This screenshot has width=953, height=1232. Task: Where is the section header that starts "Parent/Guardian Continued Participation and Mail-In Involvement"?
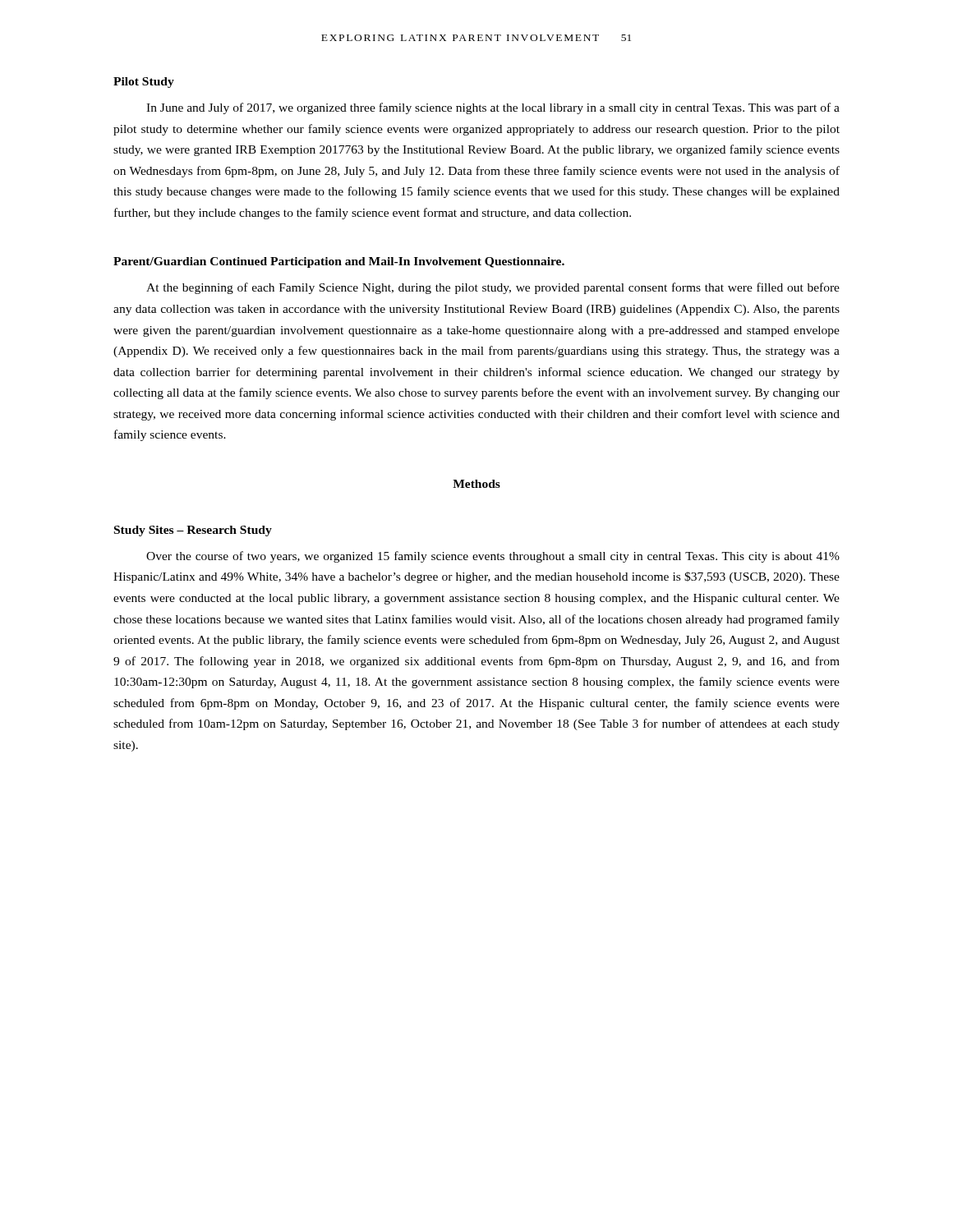[339, 261]
